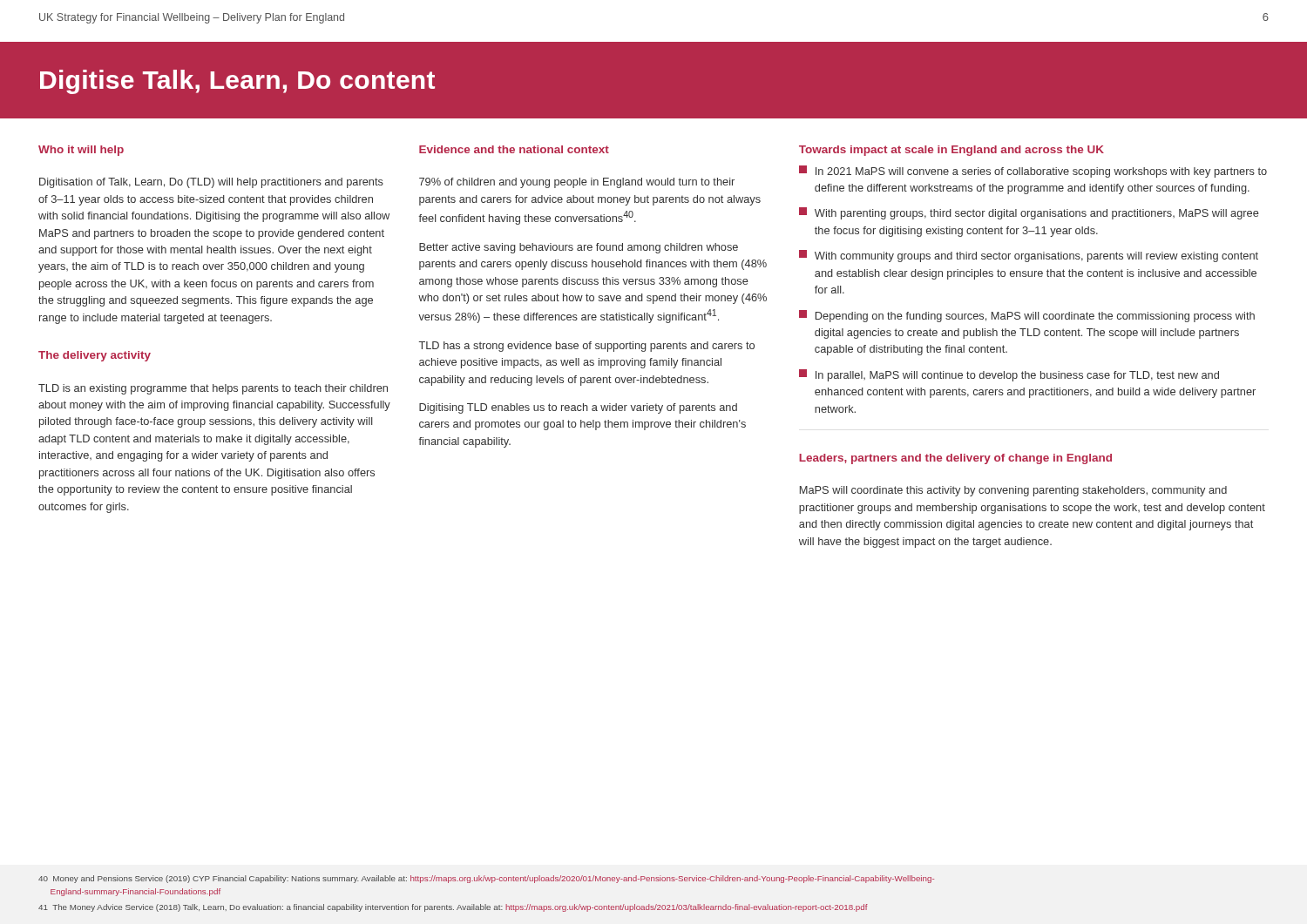Locate the passage starting "Digitisation of Talk,"
Screen dimensions: 924x1307
[x=214, y=250]
